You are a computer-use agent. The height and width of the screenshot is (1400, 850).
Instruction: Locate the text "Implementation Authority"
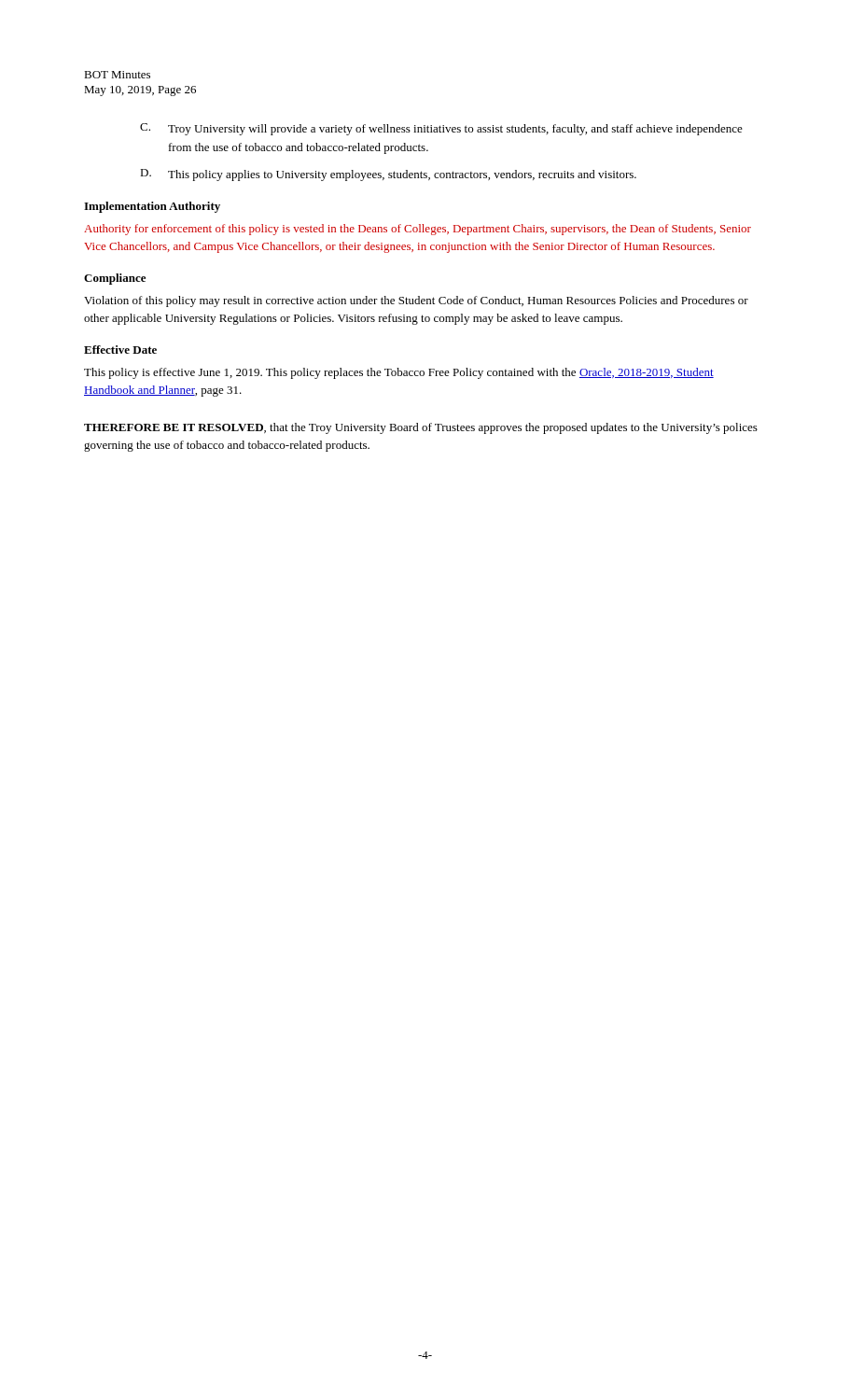click(152, 205)
